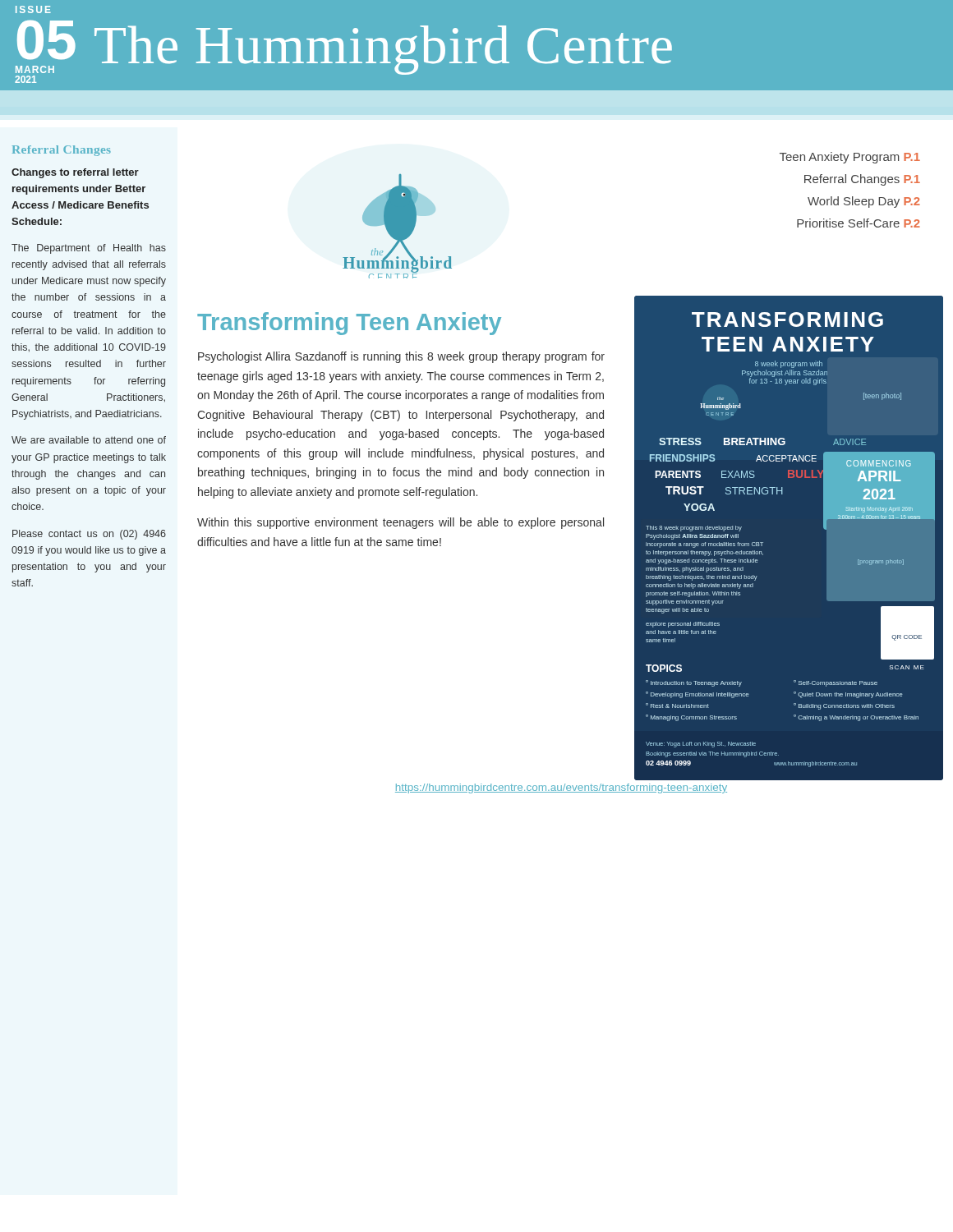The width and height of the screenshot is (953, 1232).
Task: Locate the text block starting "Referral Changes P.1"
Action: 862,179
